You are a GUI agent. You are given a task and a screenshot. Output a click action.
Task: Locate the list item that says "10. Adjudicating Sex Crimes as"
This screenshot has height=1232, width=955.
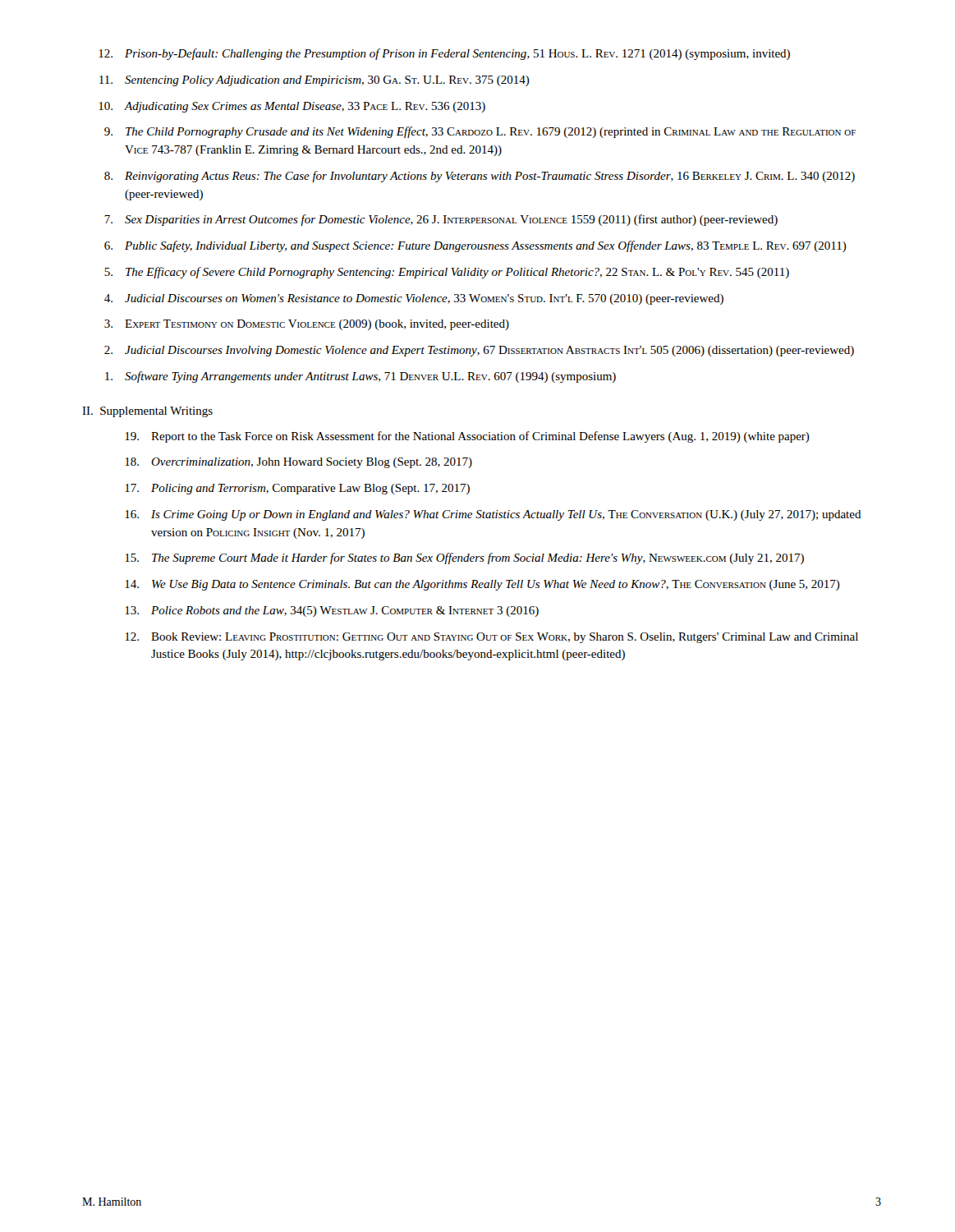(x=482, y=106)
